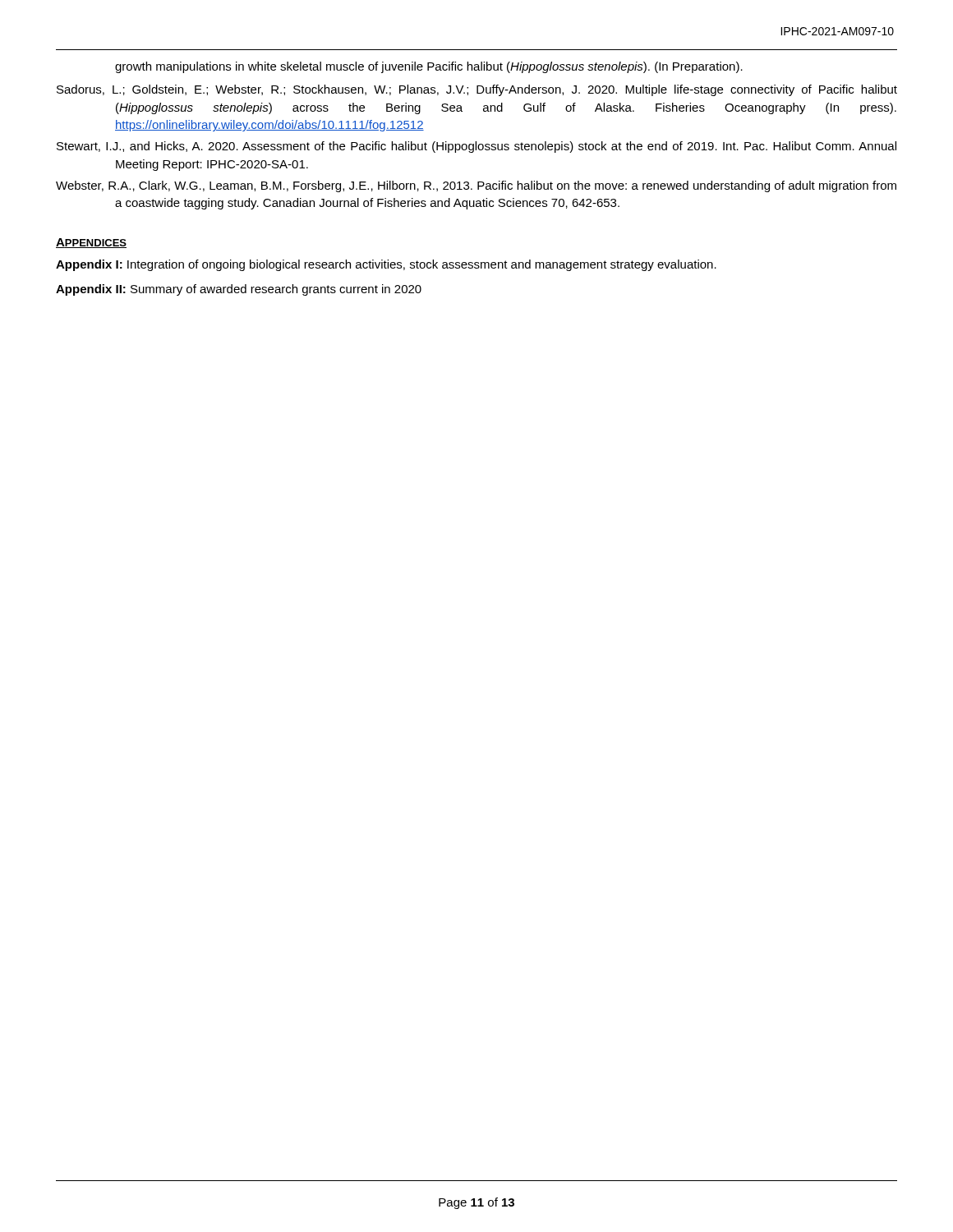
Task: Navigate to the text block starting "Sadorus, L.; Goldstein, E.; Webster, R.; Stockhausen, W.;"
Action: 476,107
